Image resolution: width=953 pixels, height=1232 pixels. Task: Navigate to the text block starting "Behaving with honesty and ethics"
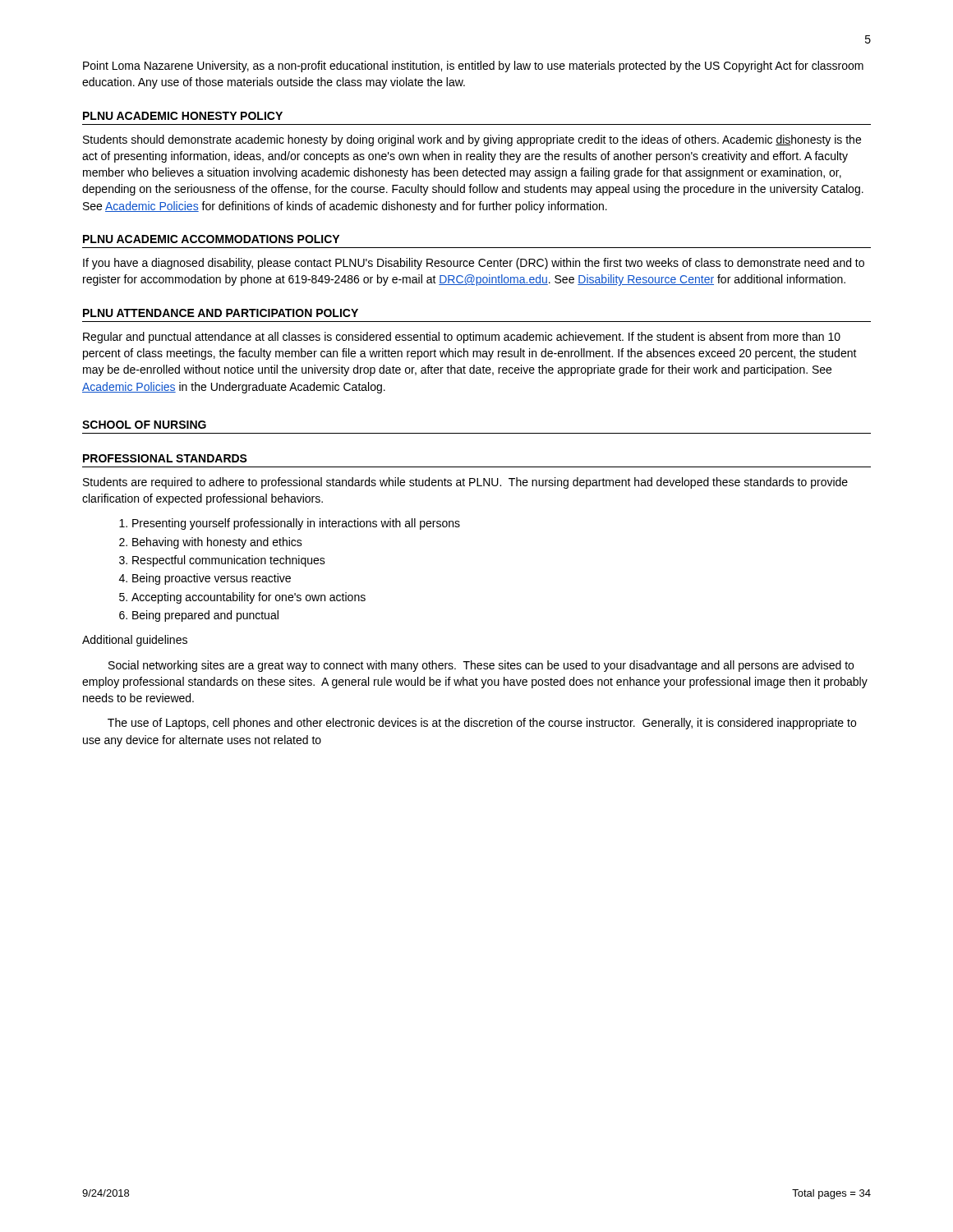[217, 542]
